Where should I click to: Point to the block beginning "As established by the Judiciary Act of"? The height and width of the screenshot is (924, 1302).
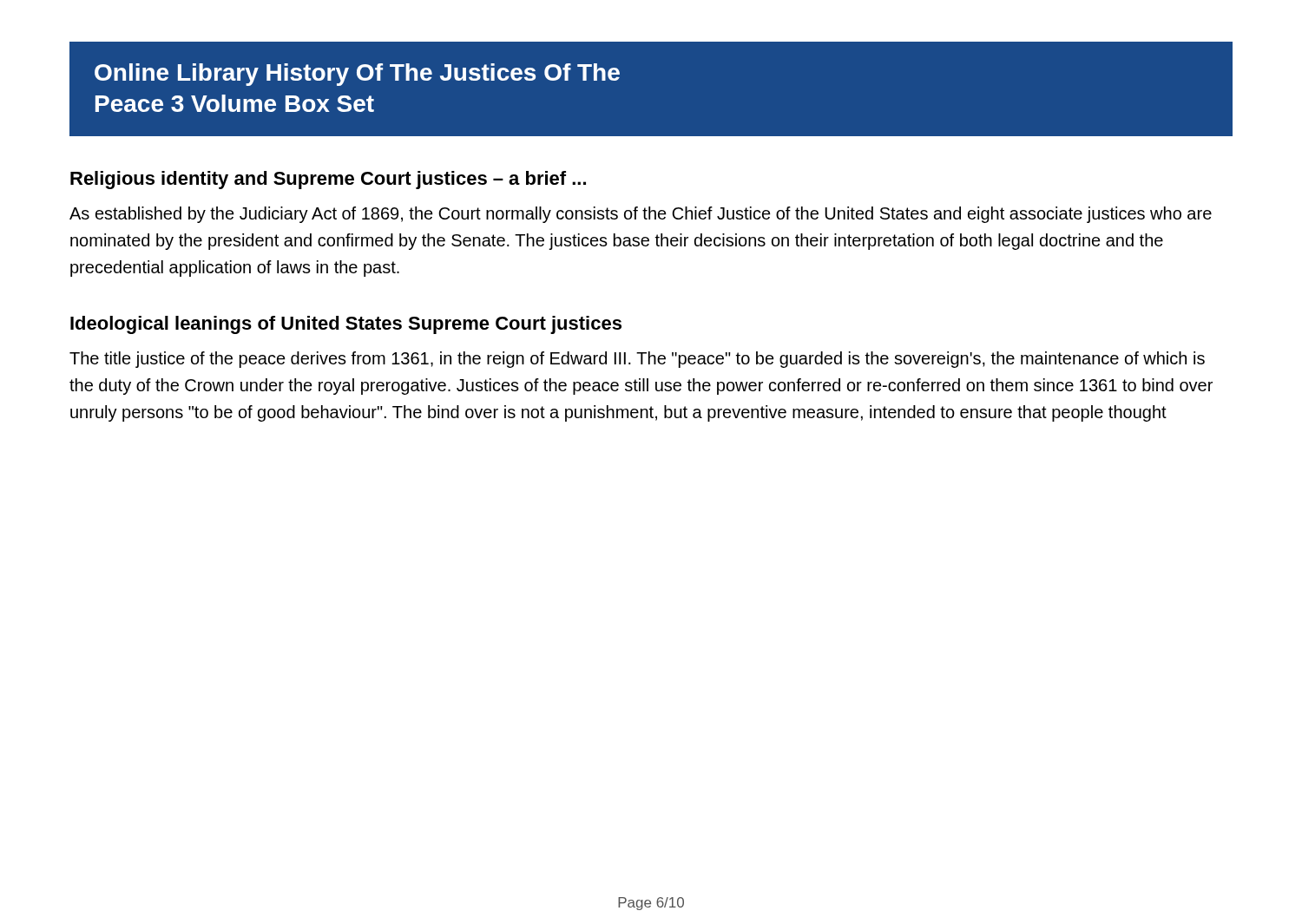pyautogui.click(x=641, y=240)
